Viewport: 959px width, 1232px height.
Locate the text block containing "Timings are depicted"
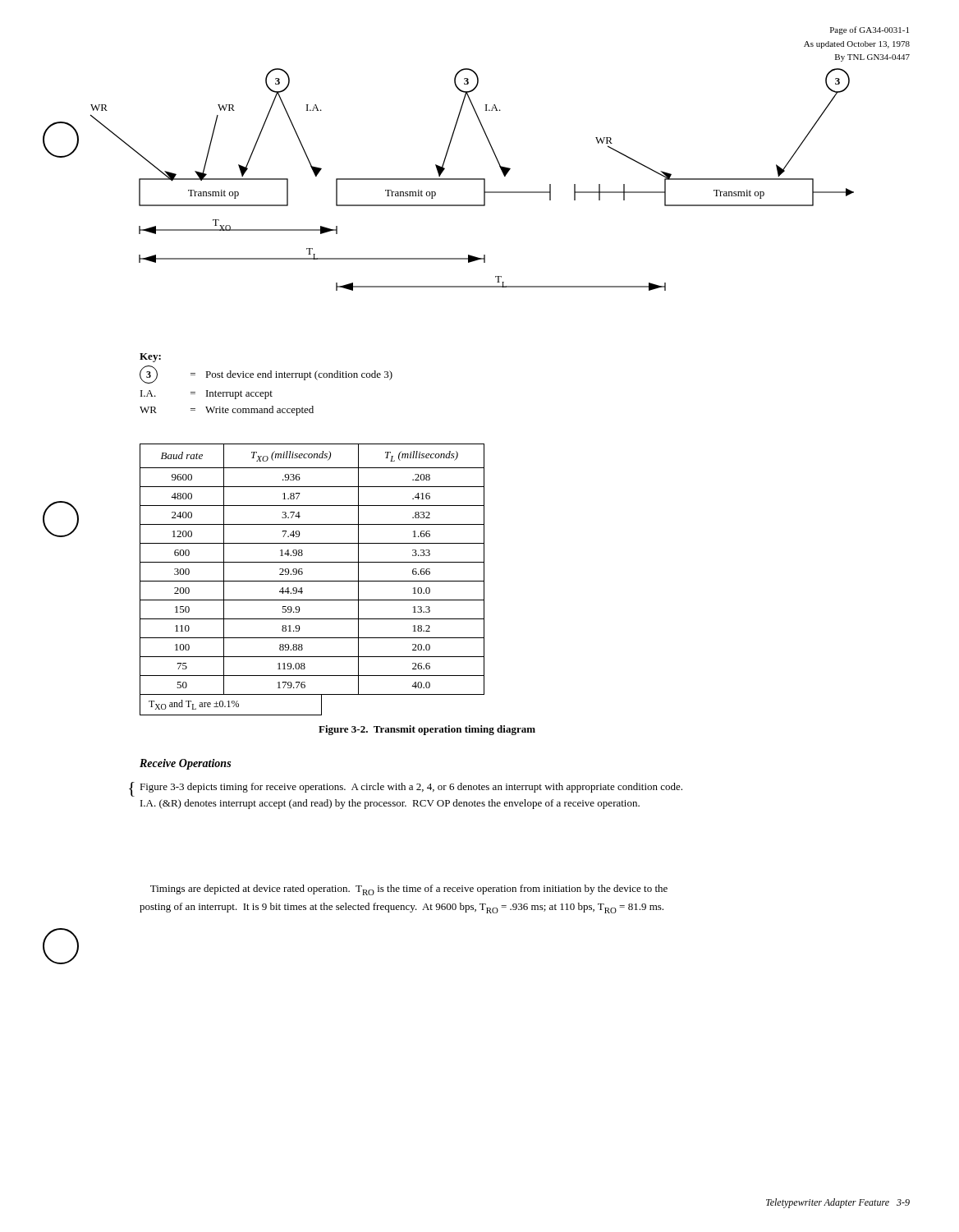404,898
